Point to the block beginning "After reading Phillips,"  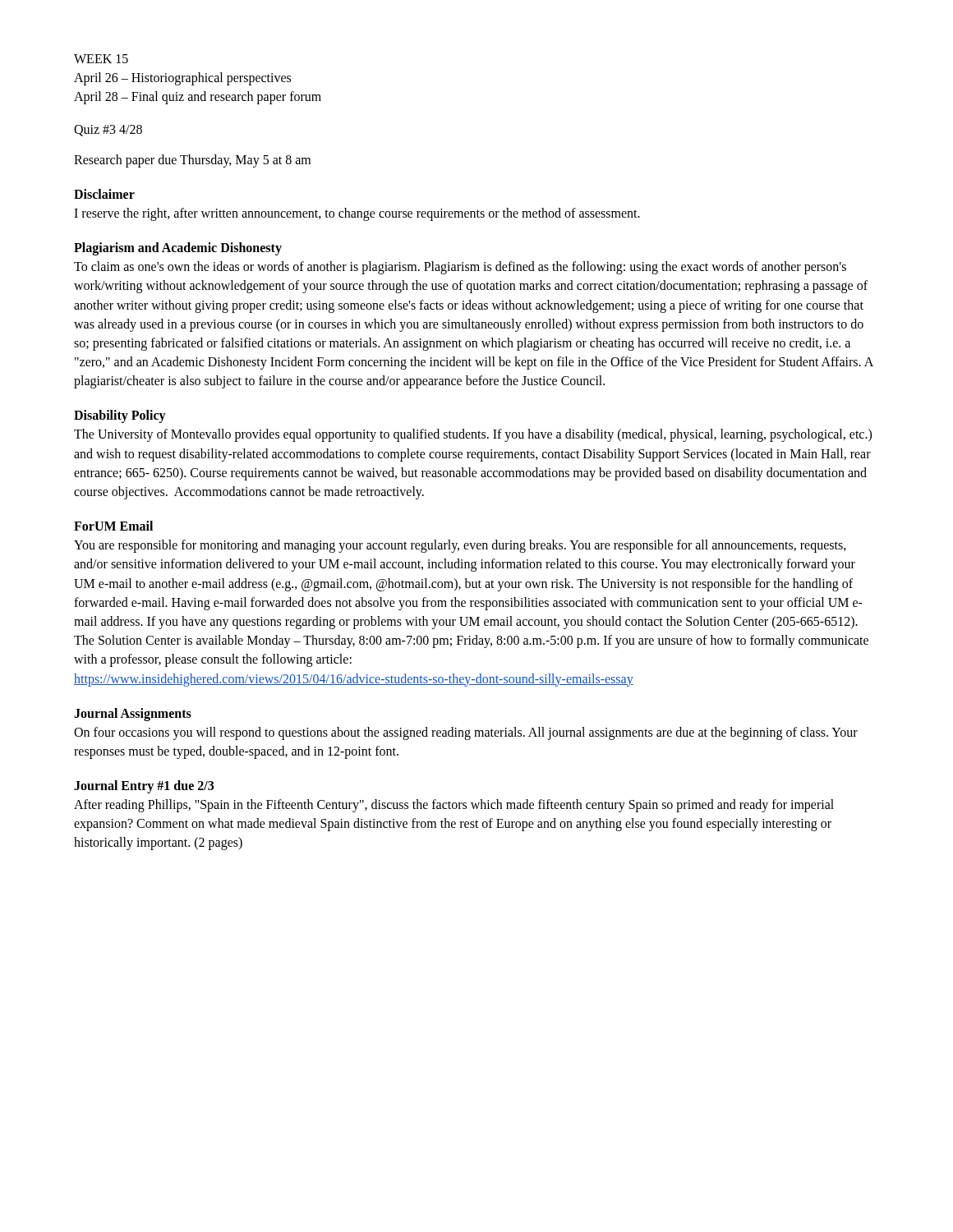click(x=454, y=824)
